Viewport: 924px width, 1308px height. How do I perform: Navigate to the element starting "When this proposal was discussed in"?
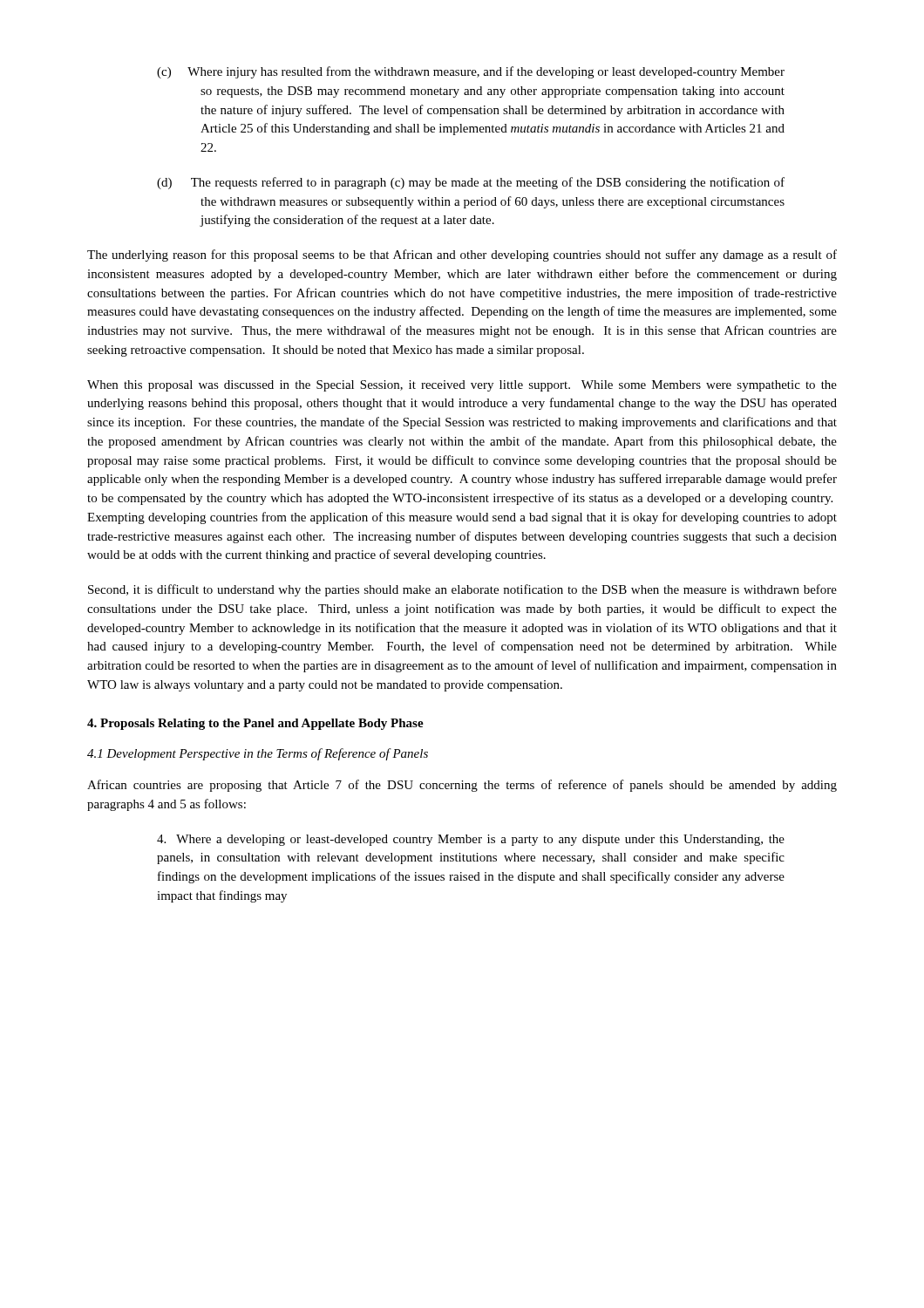click(x=462, y=469)
